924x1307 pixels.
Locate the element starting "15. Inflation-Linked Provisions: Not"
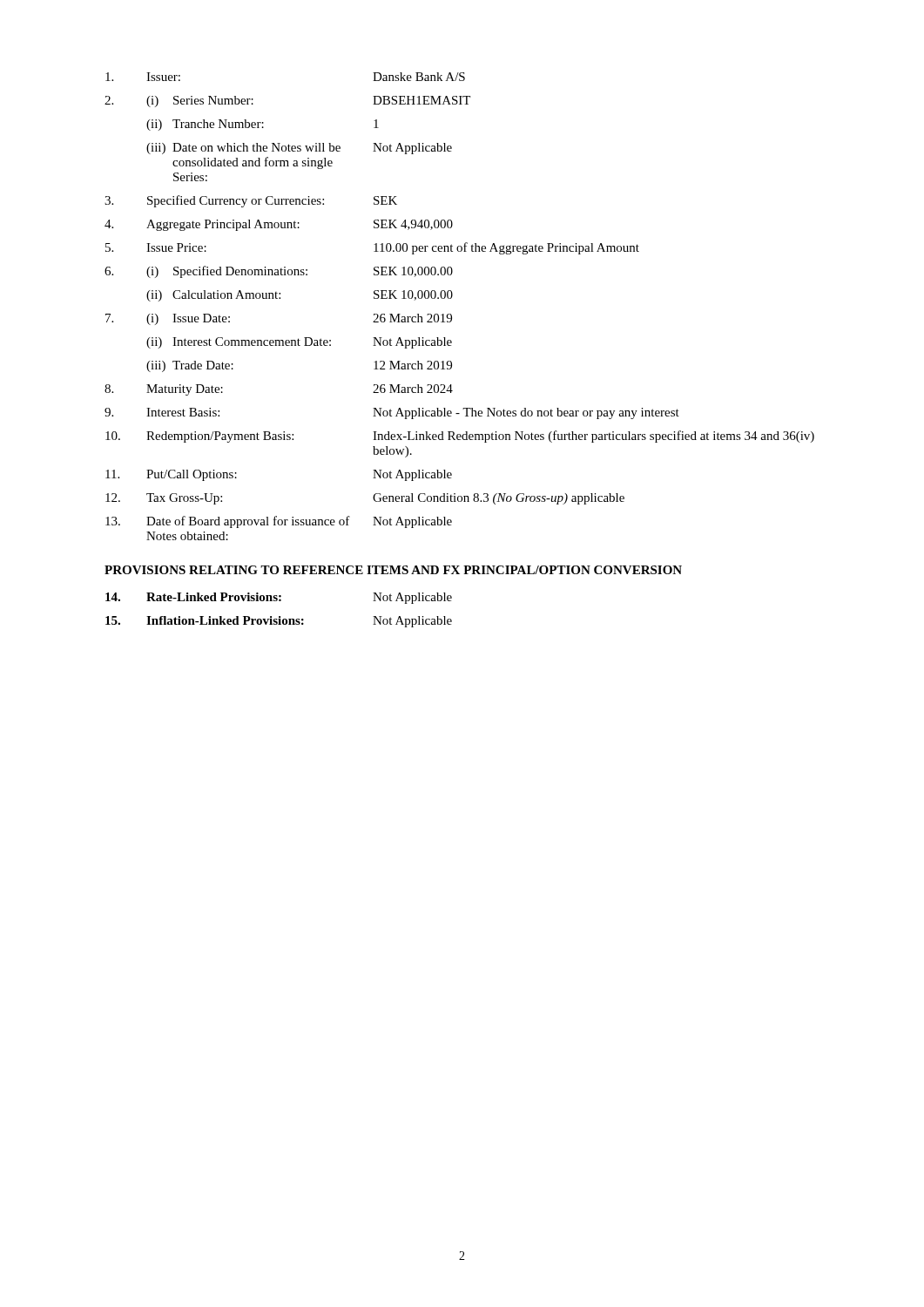tap(462, 621)
